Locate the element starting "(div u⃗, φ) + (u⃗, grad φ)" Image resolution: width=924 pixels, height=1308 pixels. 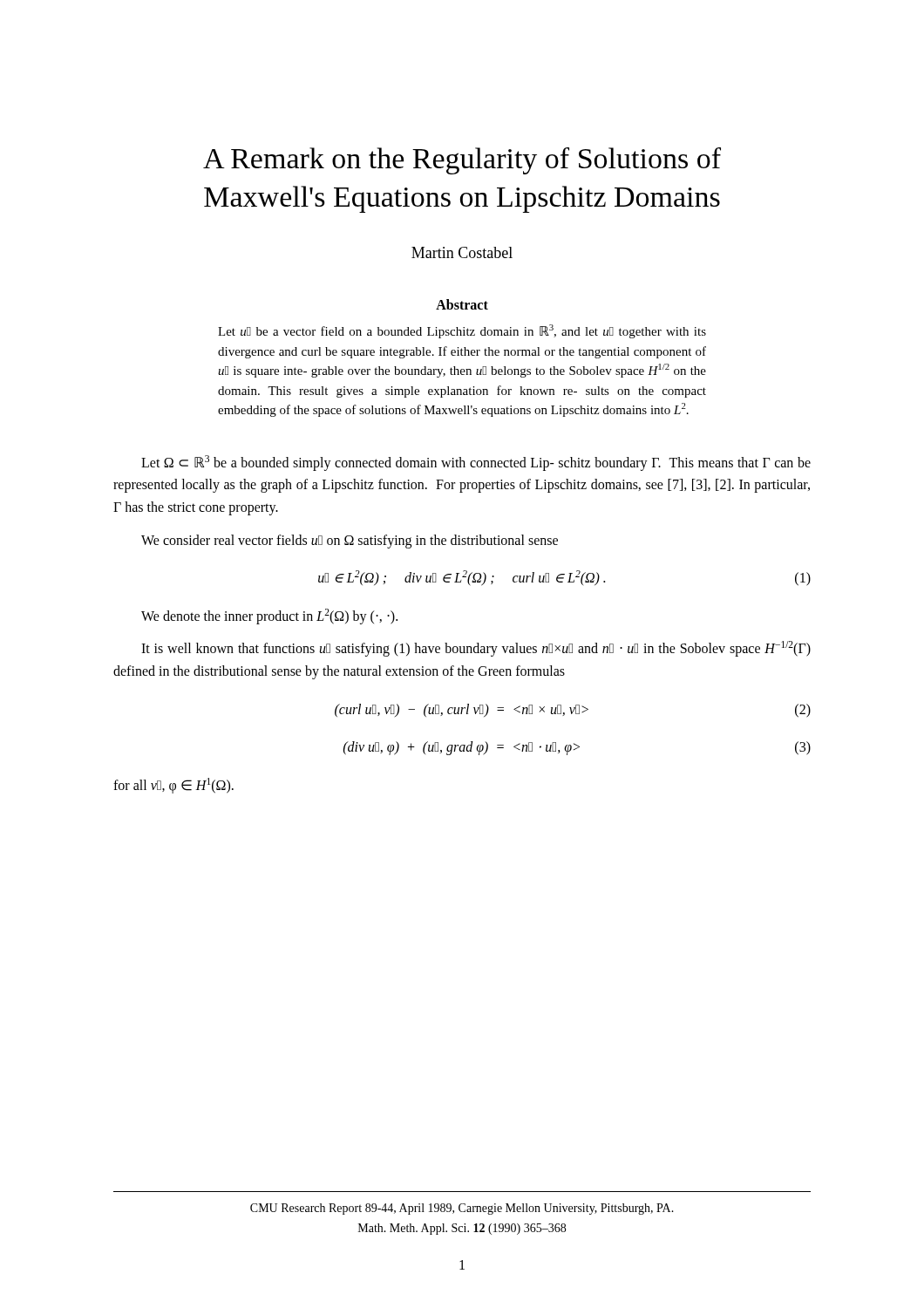tap(577, 747)
